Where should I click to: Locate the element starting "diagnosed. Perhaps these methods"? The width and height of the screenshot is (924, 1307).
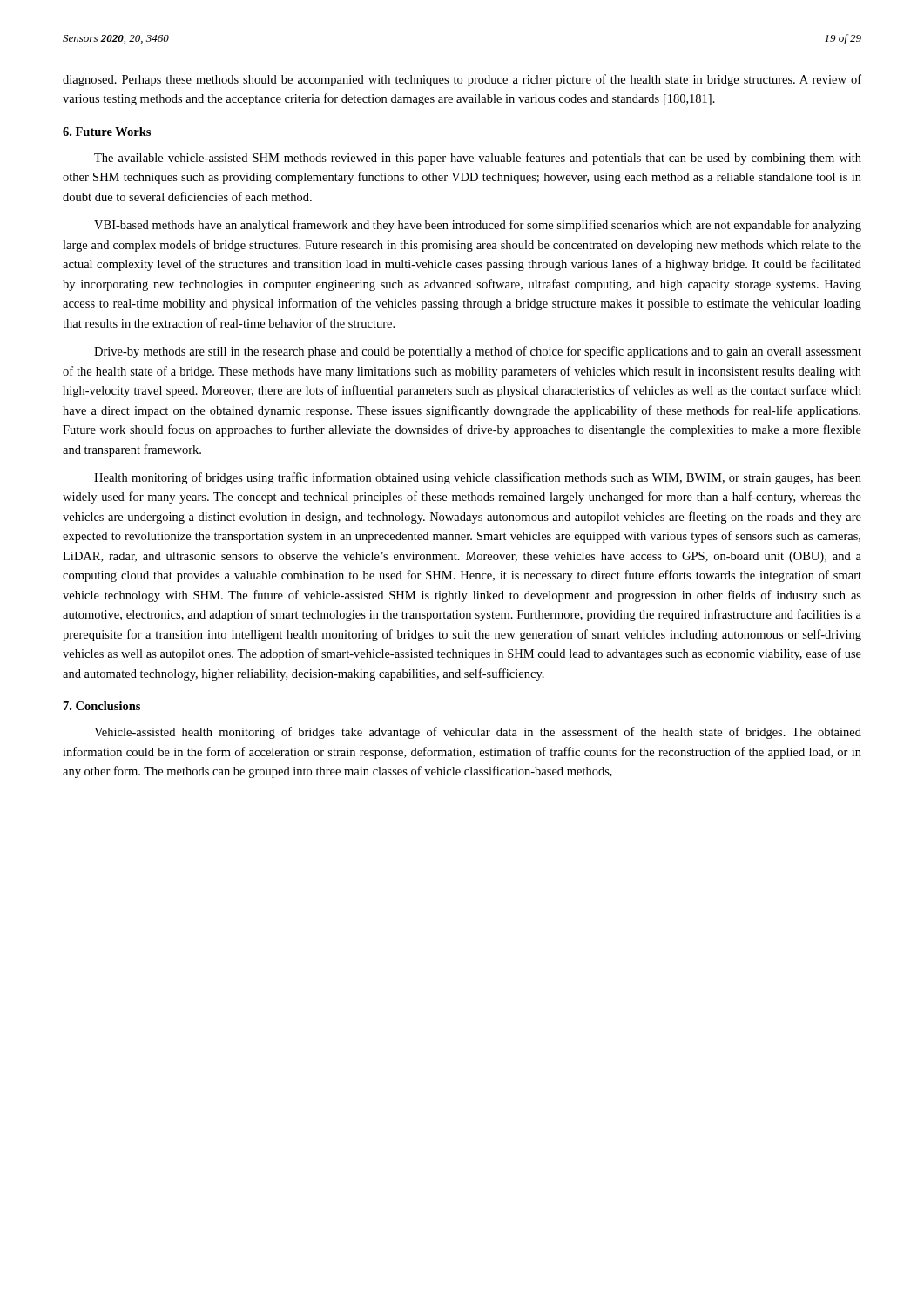pyautogui.click(x=462, y=89)
